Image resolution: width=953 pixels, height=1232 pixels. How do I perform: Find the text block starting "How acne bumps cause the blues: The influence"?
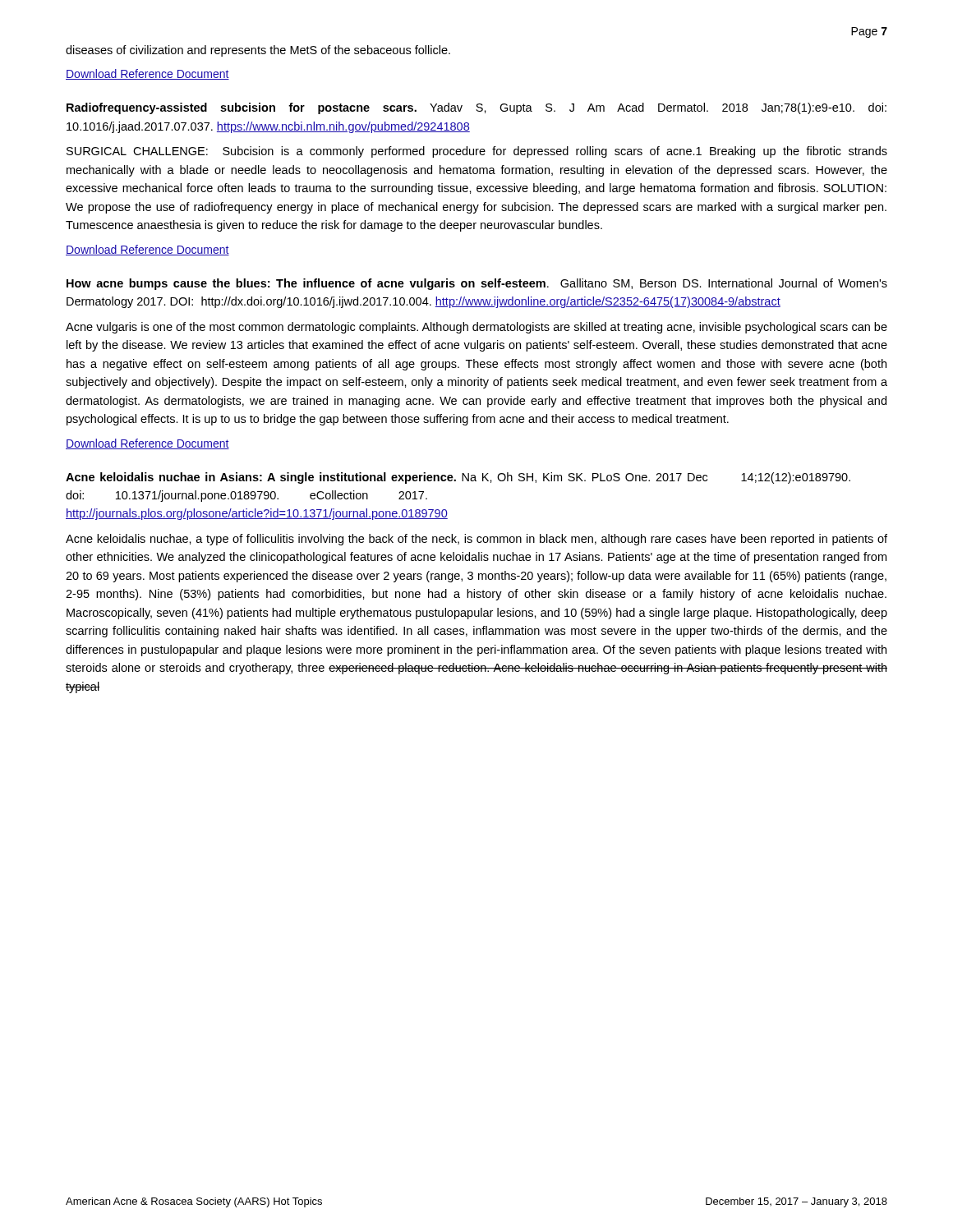476,292
